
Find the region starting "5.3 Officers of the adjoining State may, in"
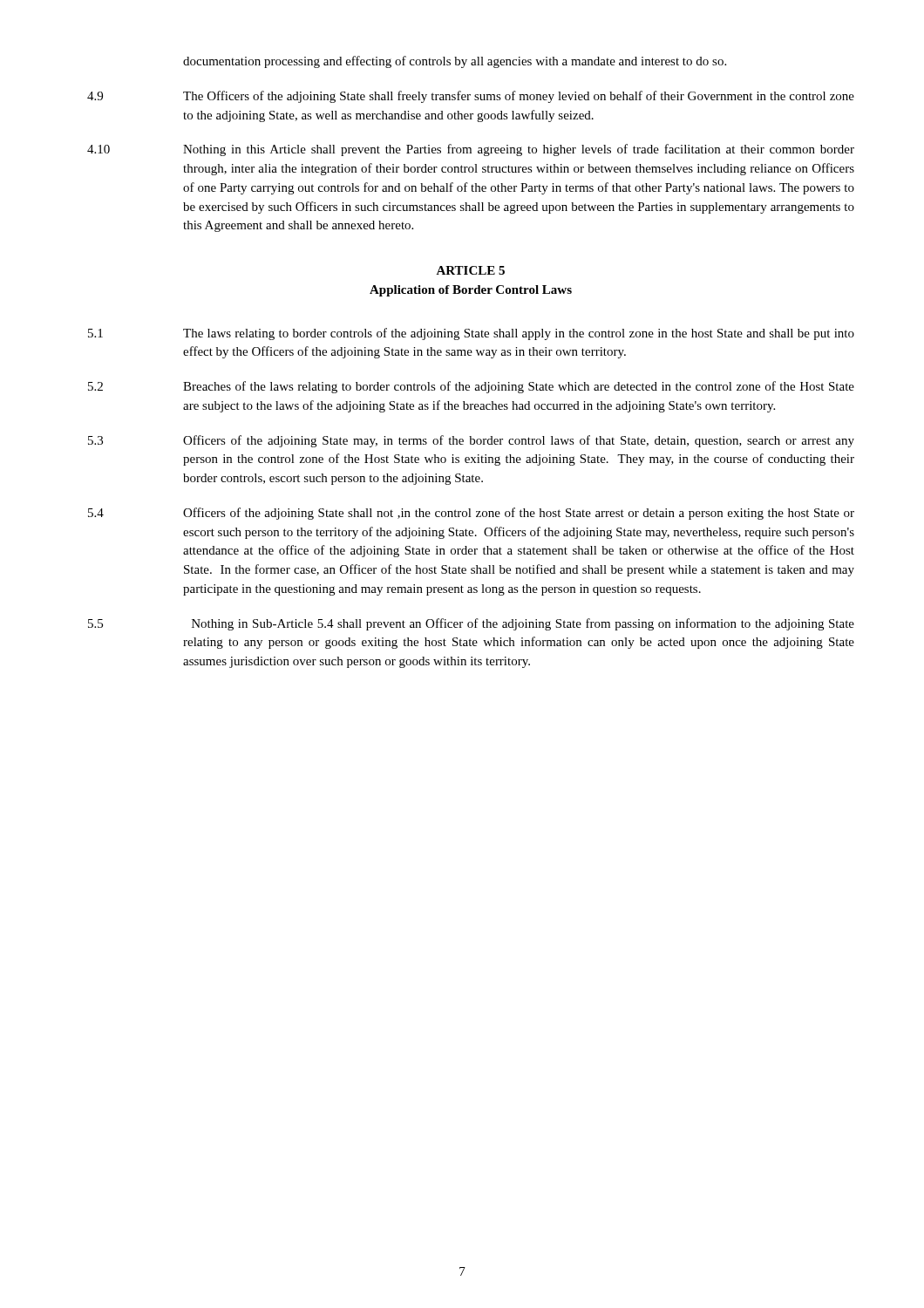pos(471,460)
